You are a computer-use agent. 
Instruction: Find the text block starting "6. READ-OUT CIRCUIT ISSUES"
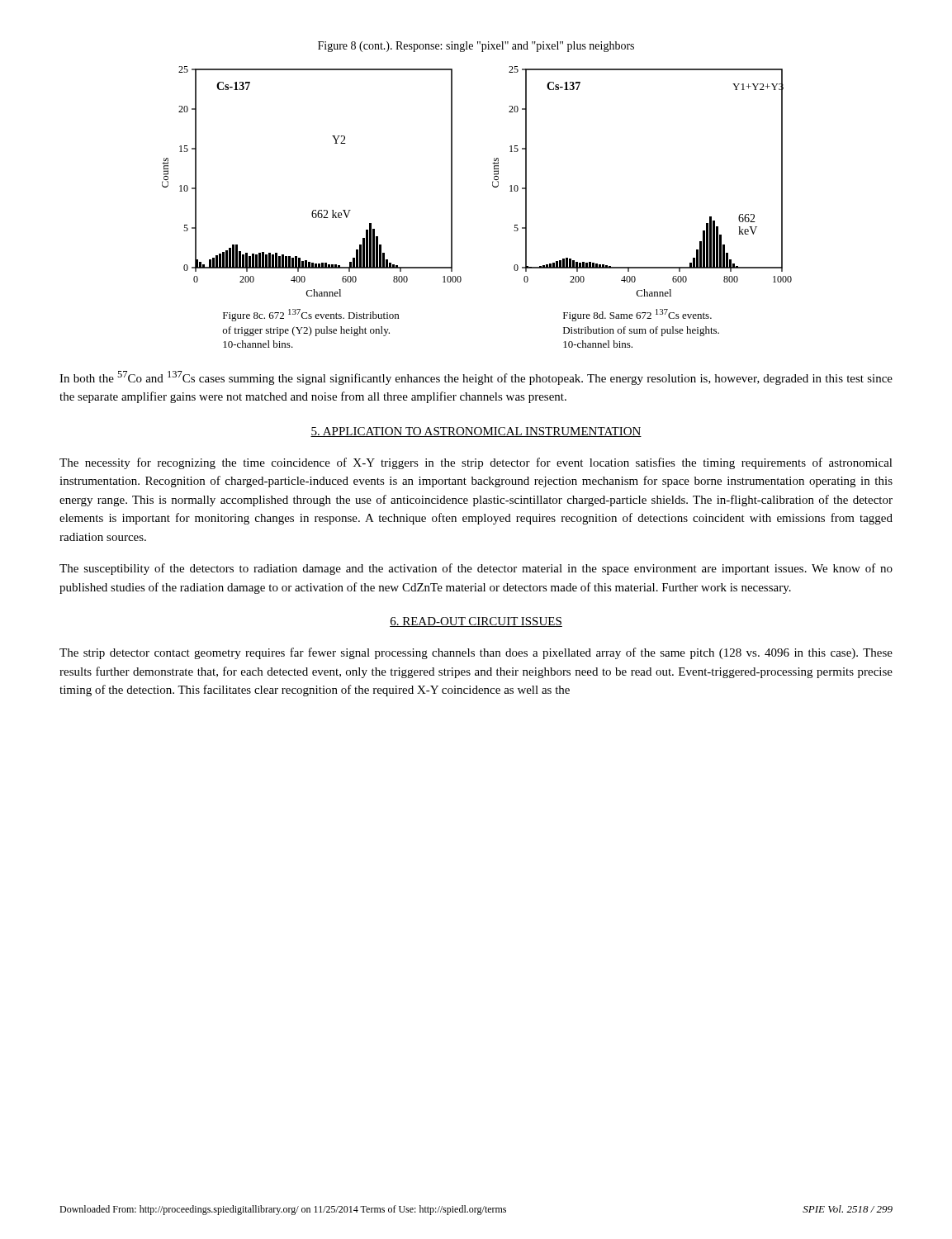pyautogui.click(x=476, y=622)
